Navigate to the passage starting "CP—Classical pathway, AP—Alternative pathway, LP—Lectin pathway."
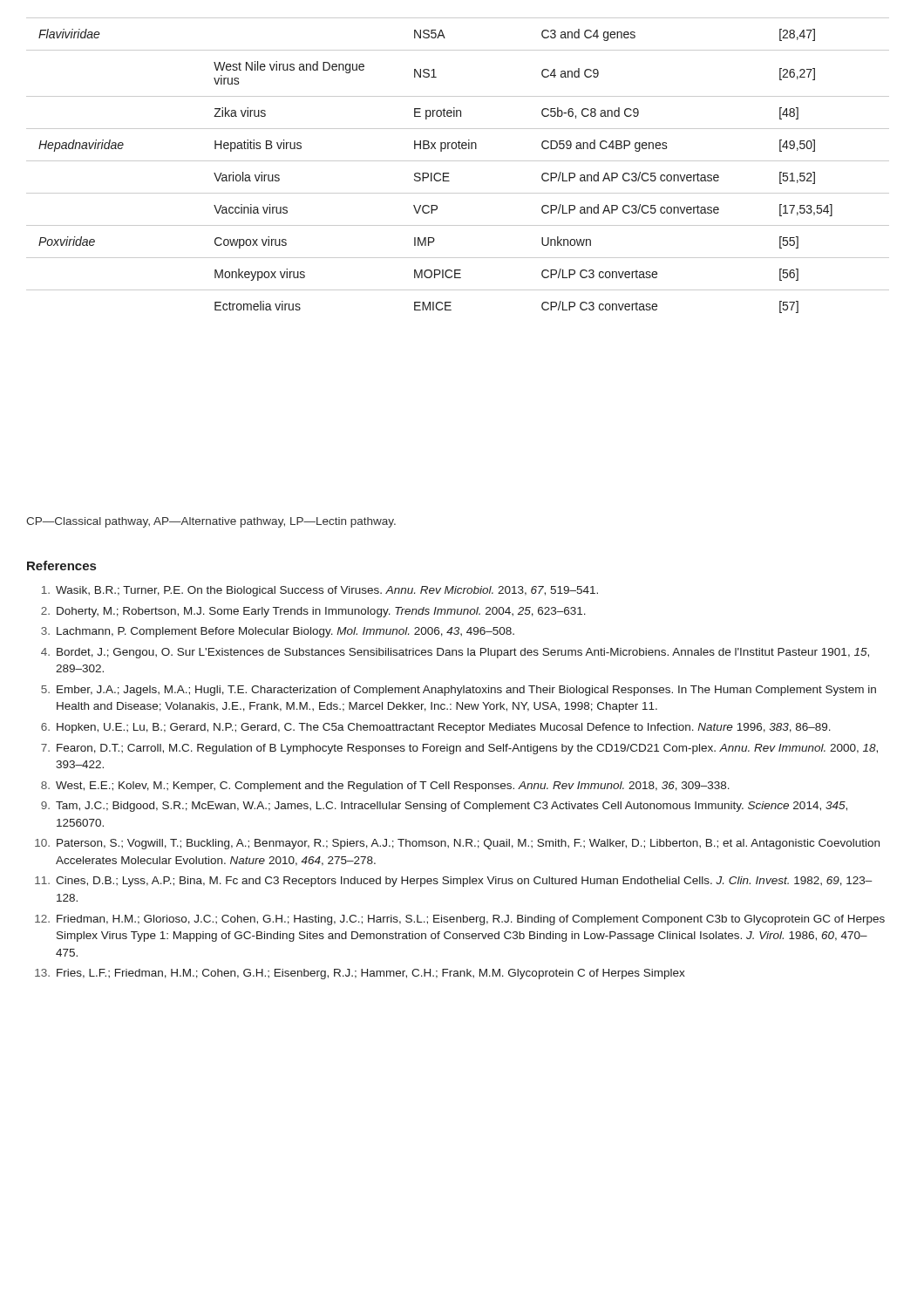 pos(211,522)
